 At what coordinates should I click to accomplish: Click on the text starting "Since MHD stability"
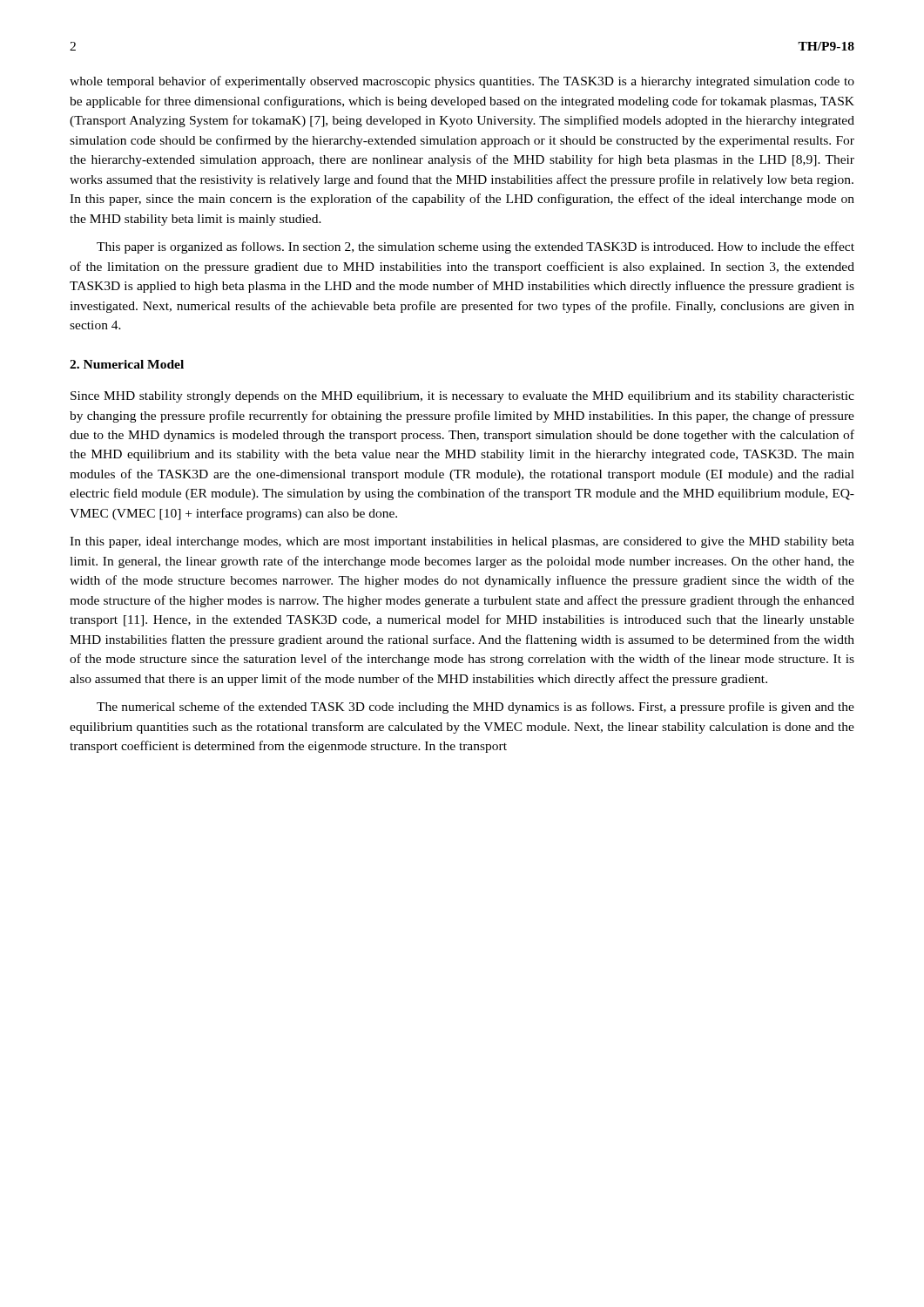coord(462,571)
